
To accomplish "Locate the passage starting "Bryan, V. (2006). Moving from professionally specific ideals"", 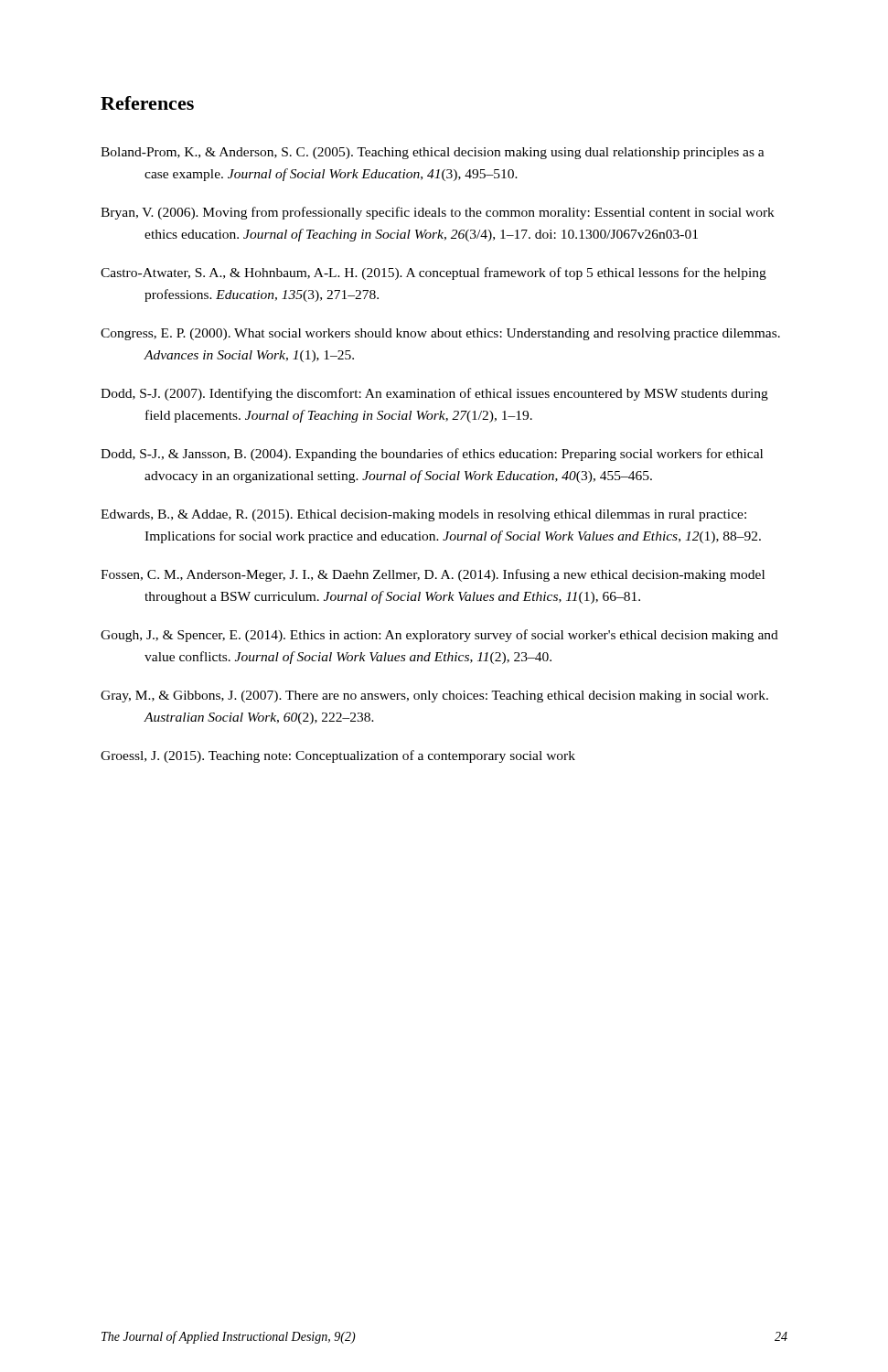I will (438, 223).
